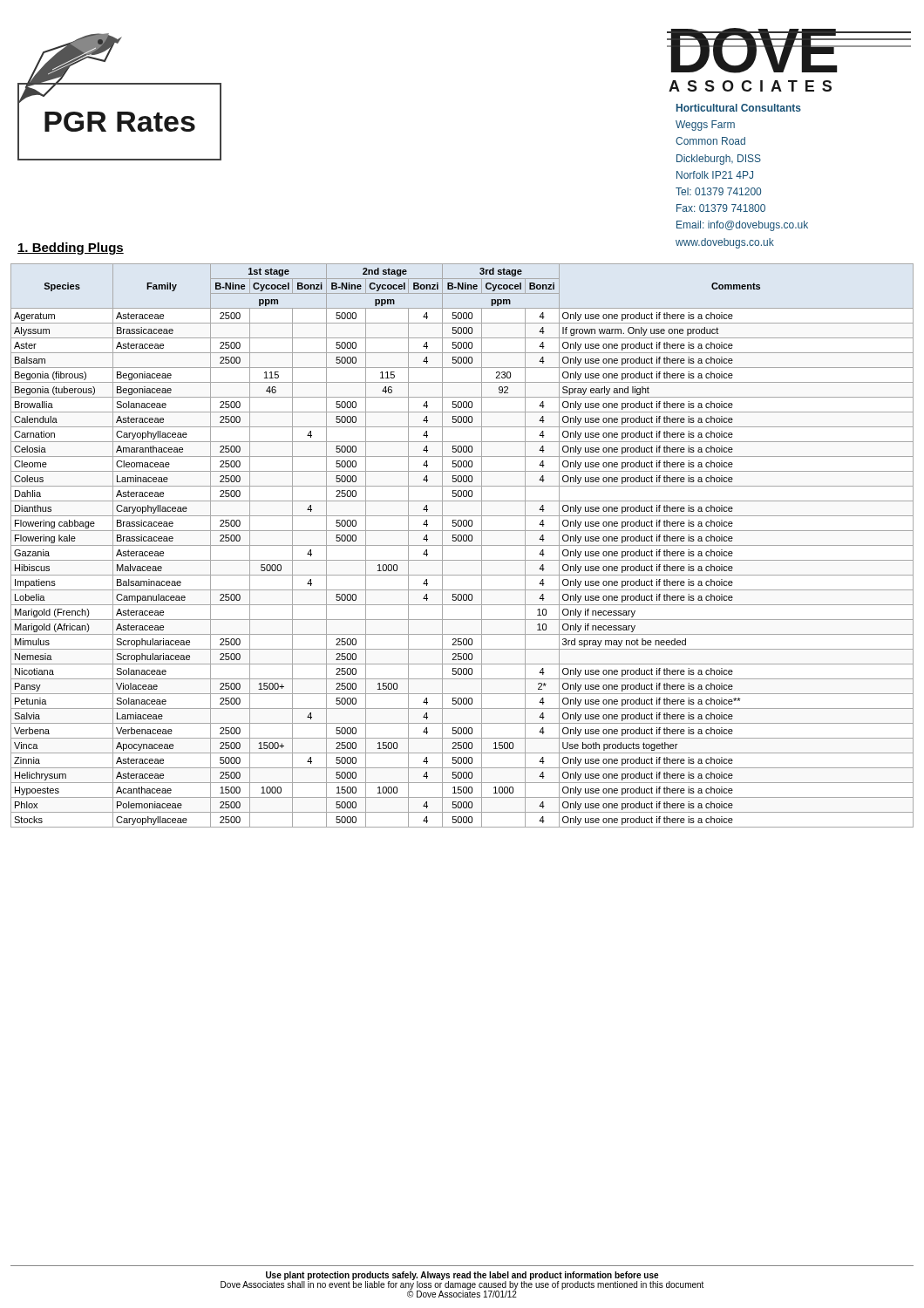Find "1. Bedding Plugs" on this page
Viewport: 924px width, 1308px height.
tap(71, 247)
